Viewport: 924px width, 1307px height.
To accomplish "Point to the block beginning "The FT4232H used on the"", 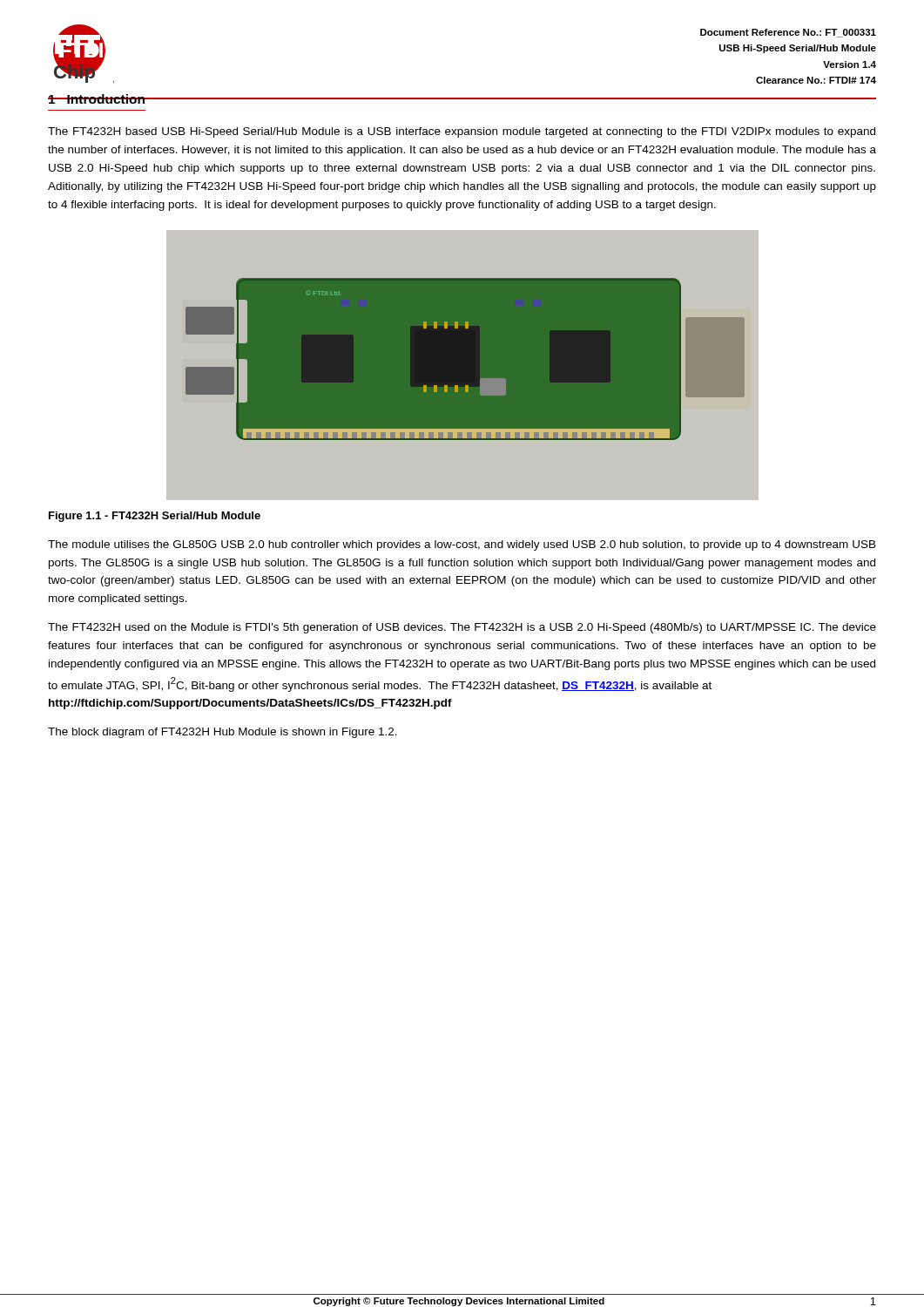I will (462, 665).
